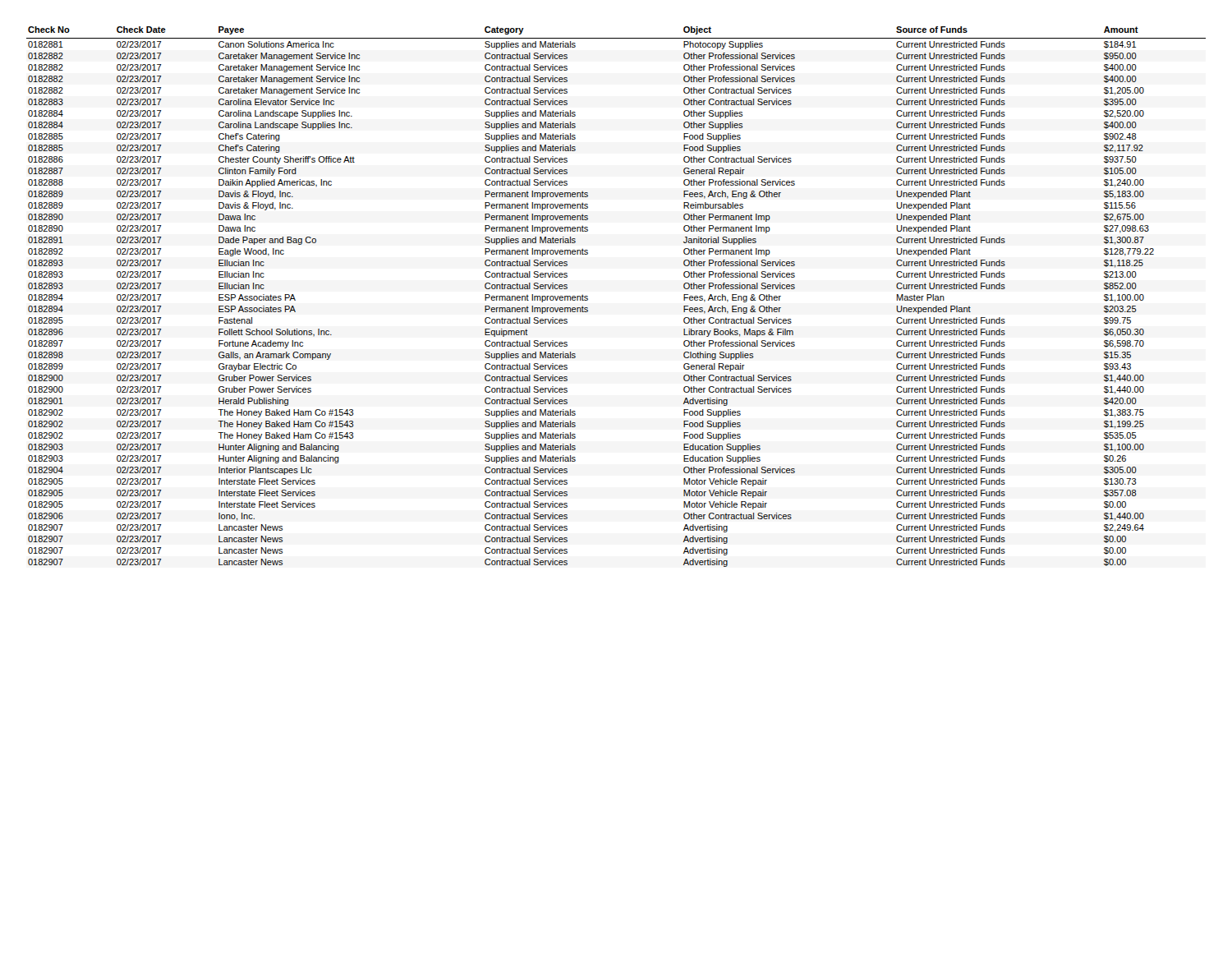Click the table
The width and height of the screenshot is (1232, 953).
tap(616, 295)
